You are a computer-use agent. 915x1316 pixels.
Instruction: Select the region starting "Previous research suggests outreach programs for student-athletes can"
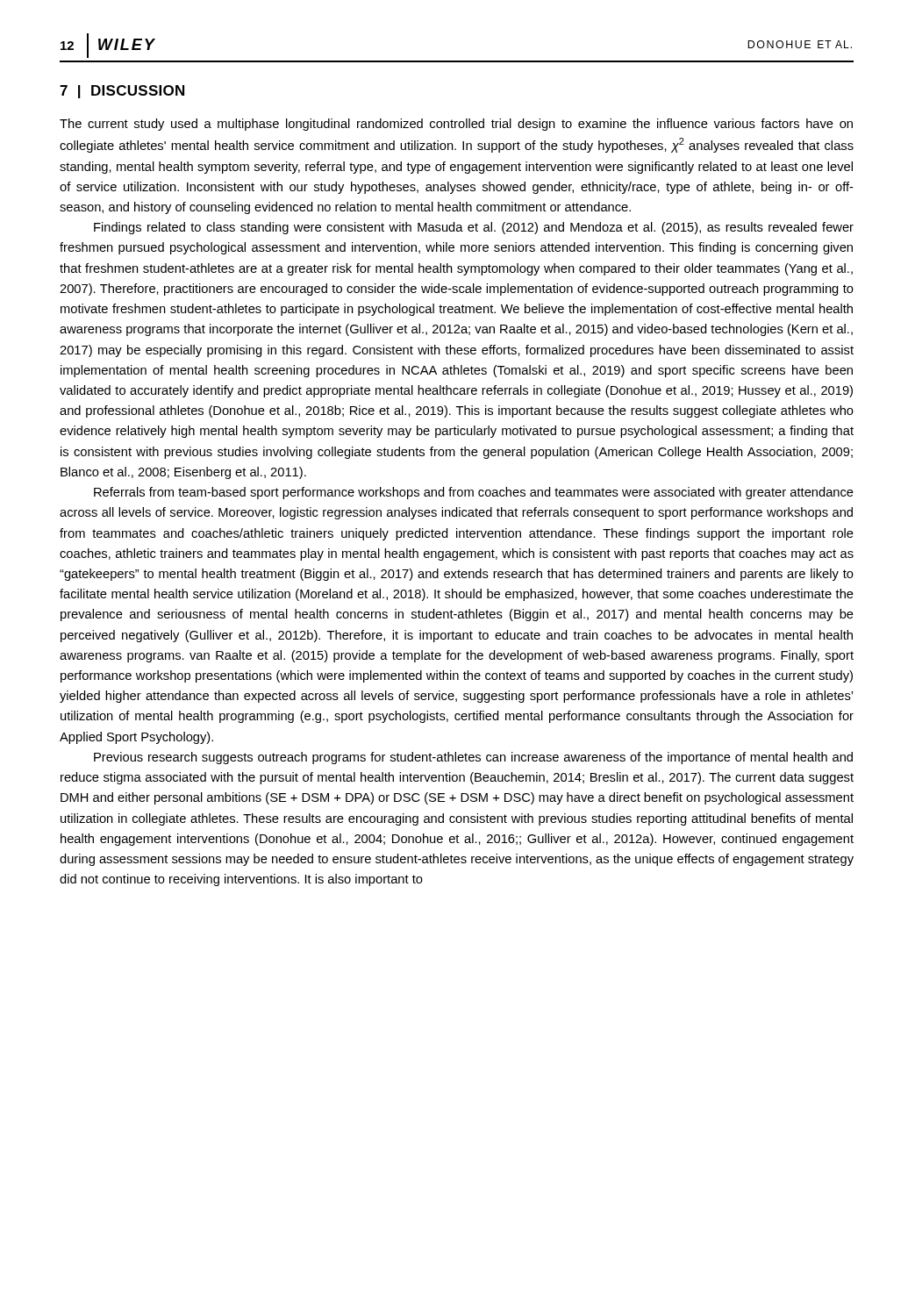pyautogui.click(x=457, y=819)
